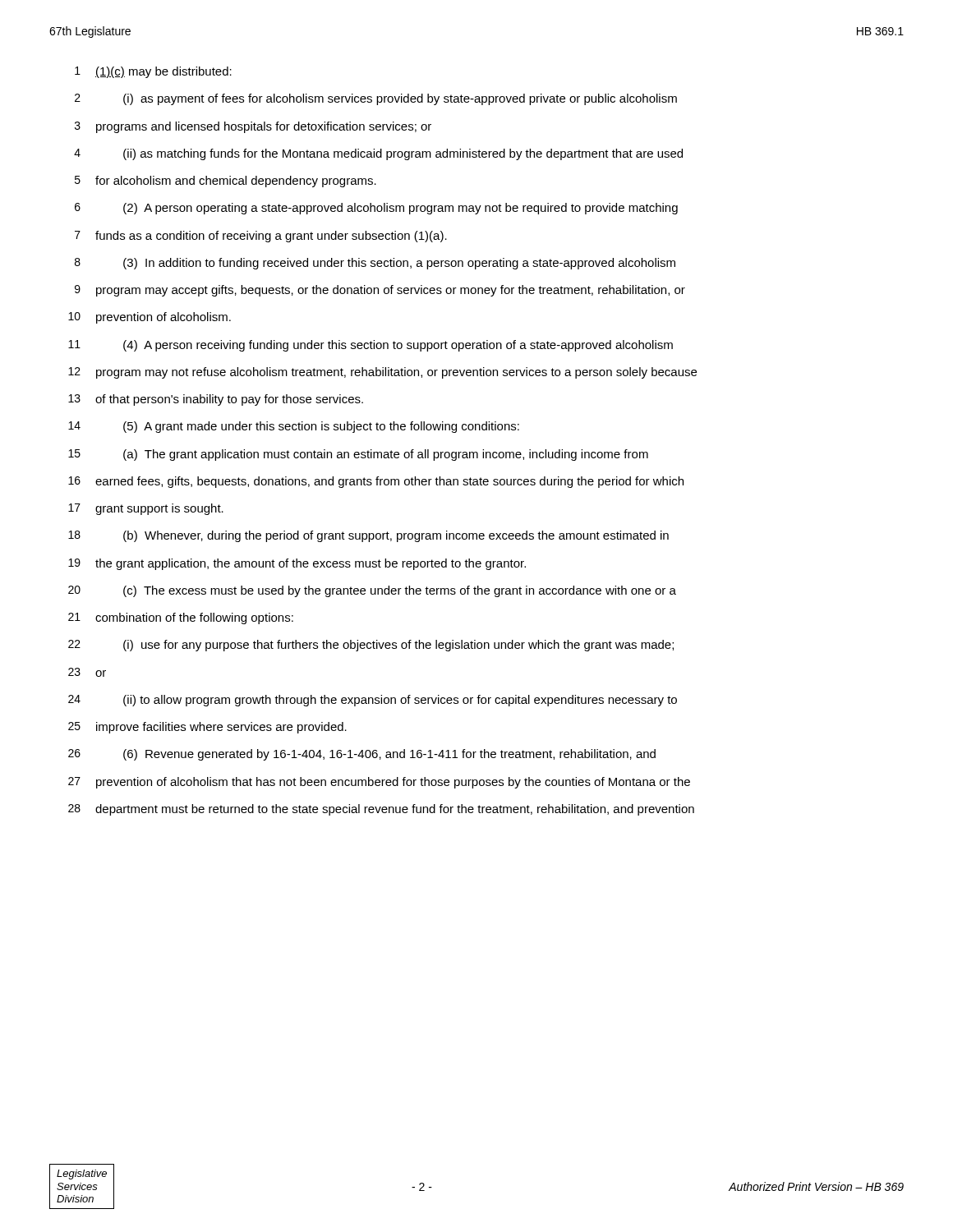This screenshot has width=953, height=1232.
Task: Point to the block beginning "22 (i) use for any purpose that furthers"
Action: pyautogui.click(x=476, y=645)
